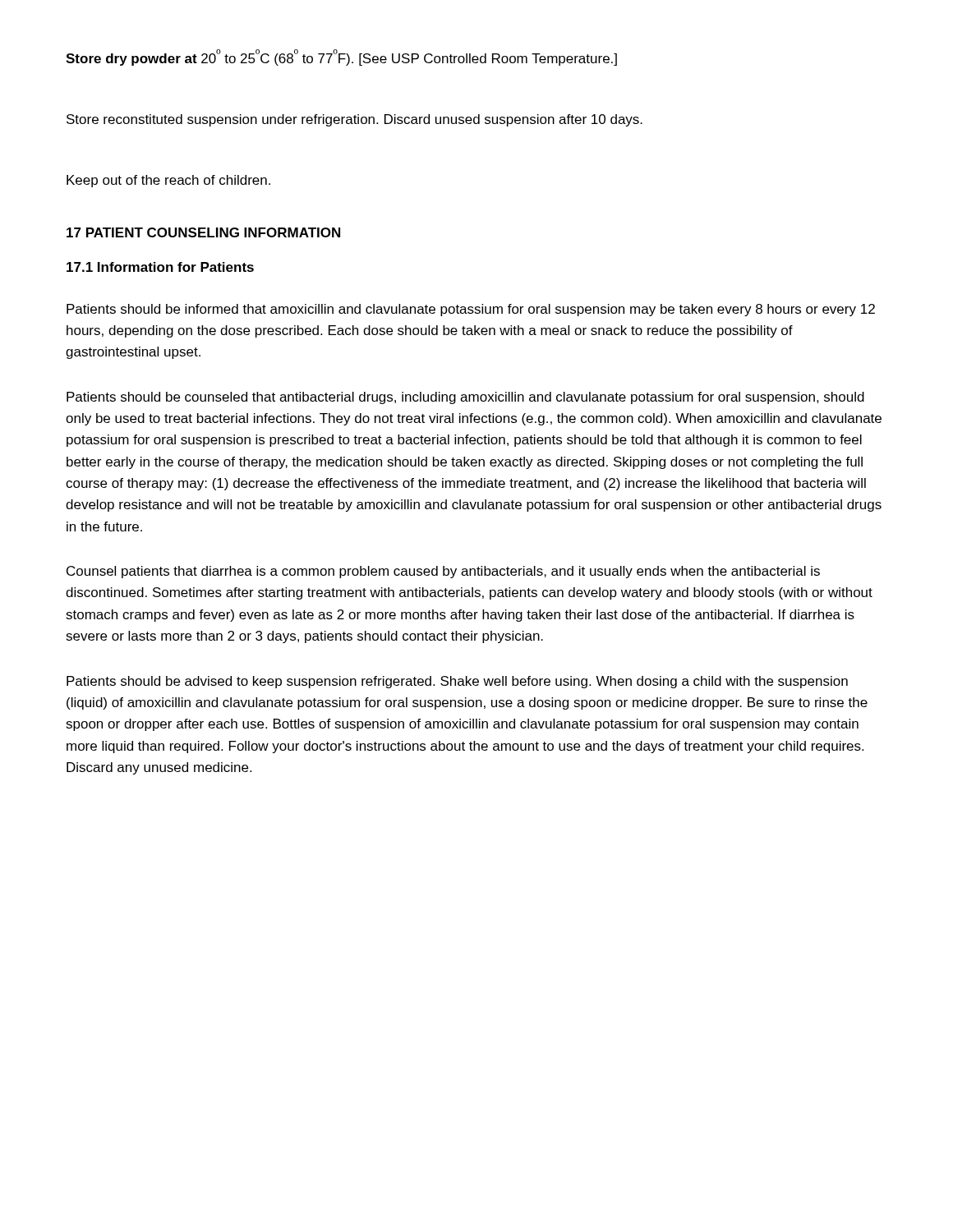Locate the text block containing "Patients should be informed that amoxicillin and"
The image size is (953, 1232).
click(471, 331)
